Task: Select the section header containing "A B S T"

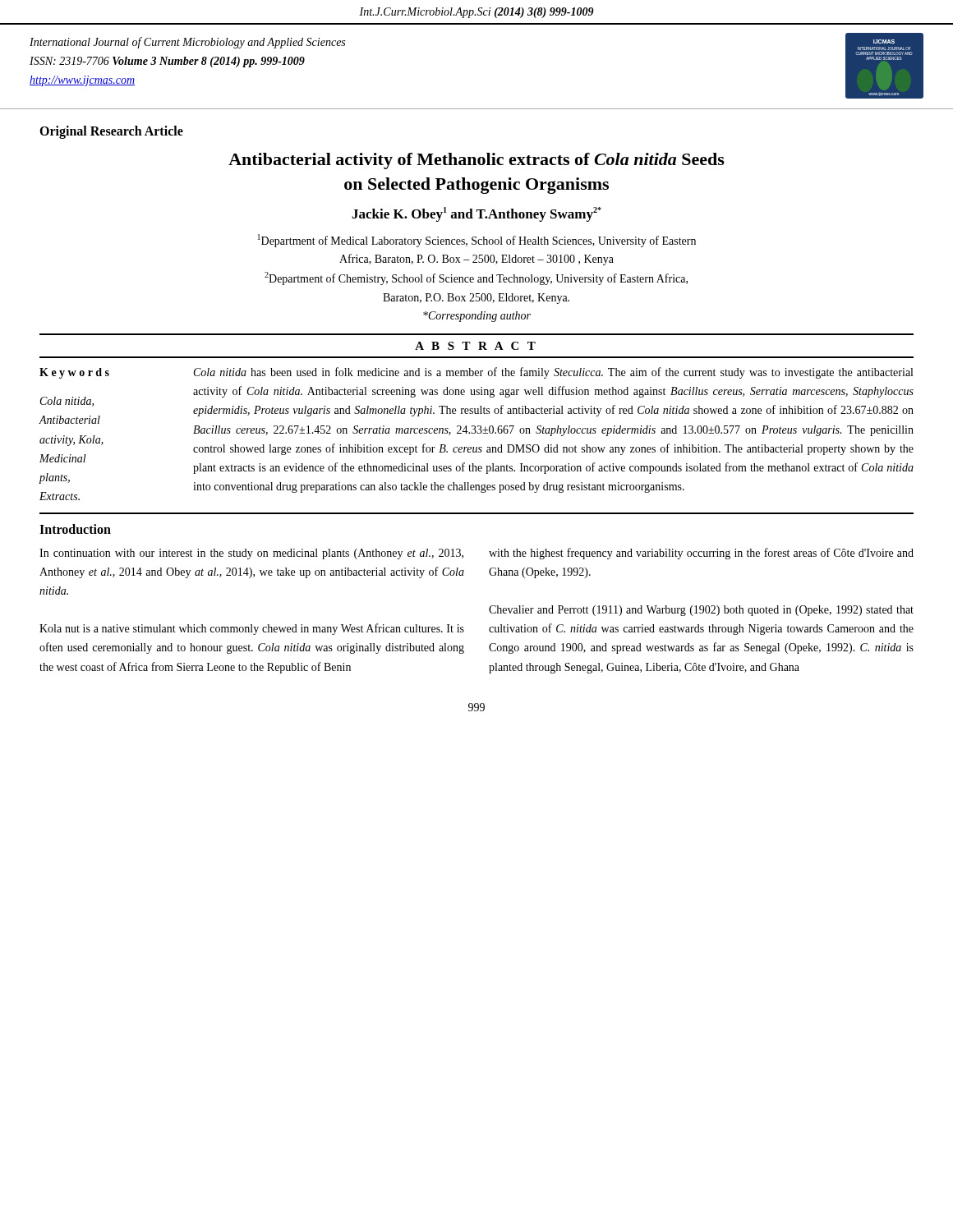Action: click(476, 346)
